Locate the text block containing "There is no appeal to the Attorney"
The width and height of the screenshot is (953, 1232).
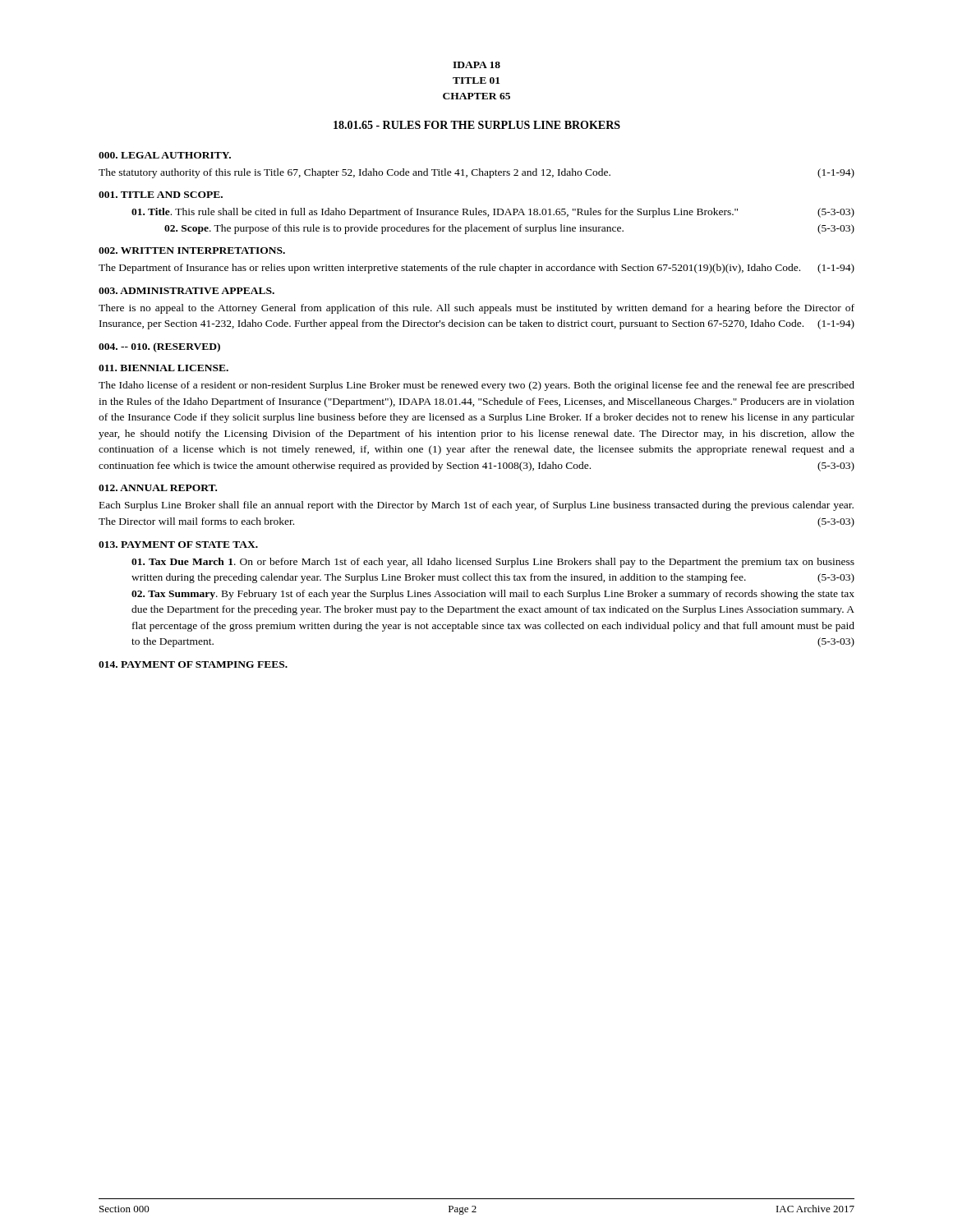476,316
